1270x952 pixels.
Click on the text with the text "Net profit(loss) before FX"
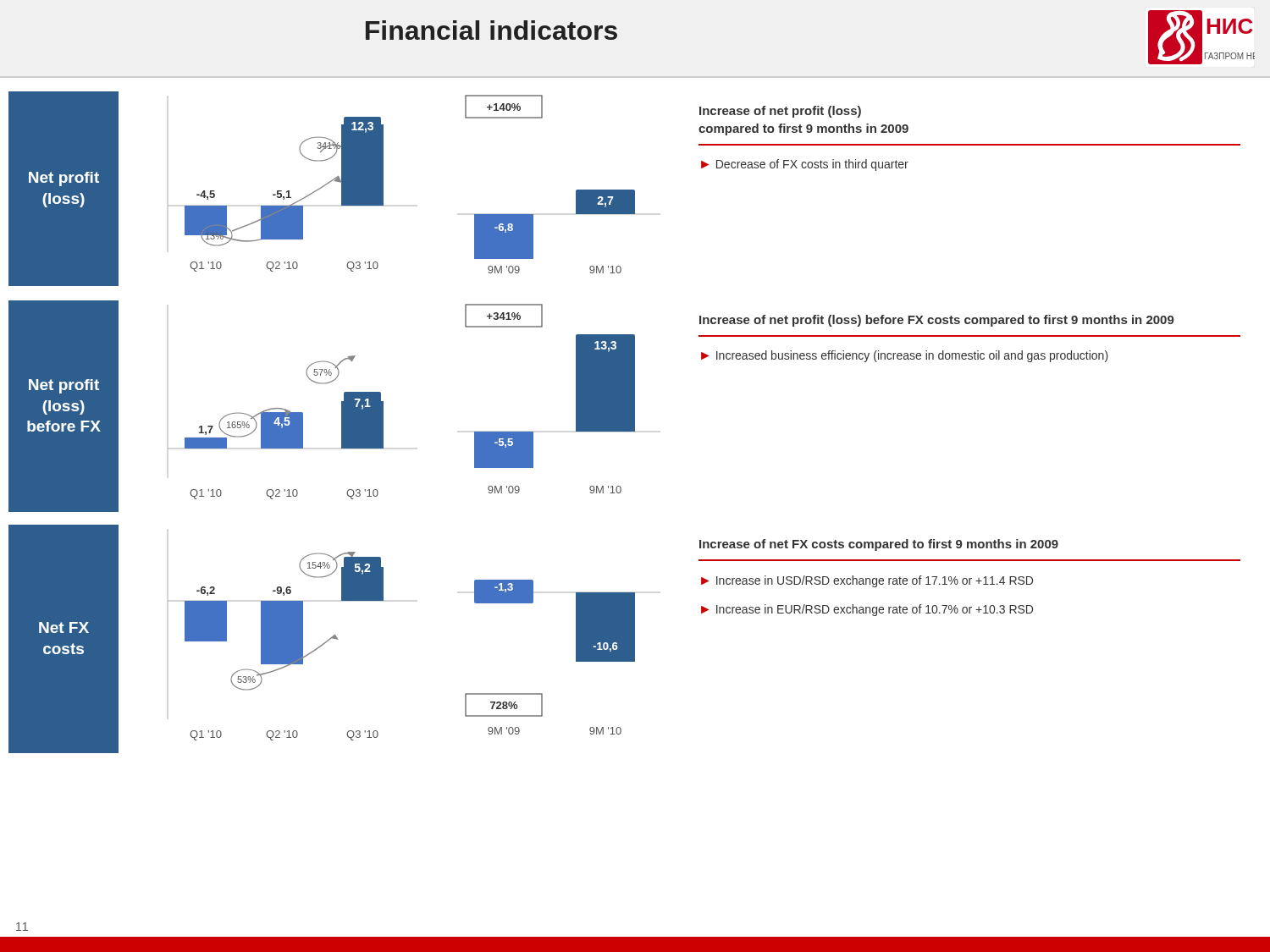[64, 406]
